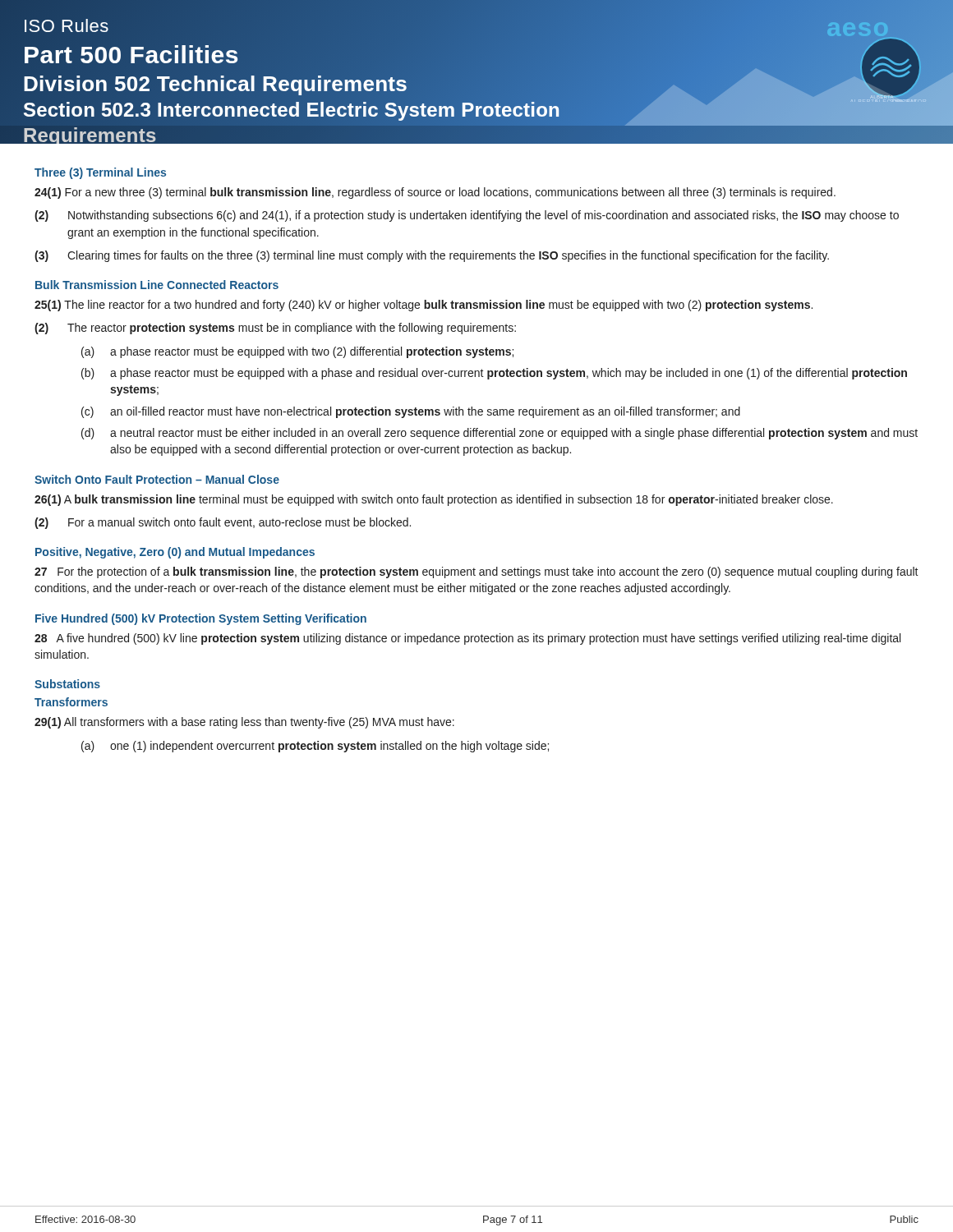Locate the block of text that opens with "(c) an oil-filled"
This screenshot has width=953, height=1232.
pos(410,411)
